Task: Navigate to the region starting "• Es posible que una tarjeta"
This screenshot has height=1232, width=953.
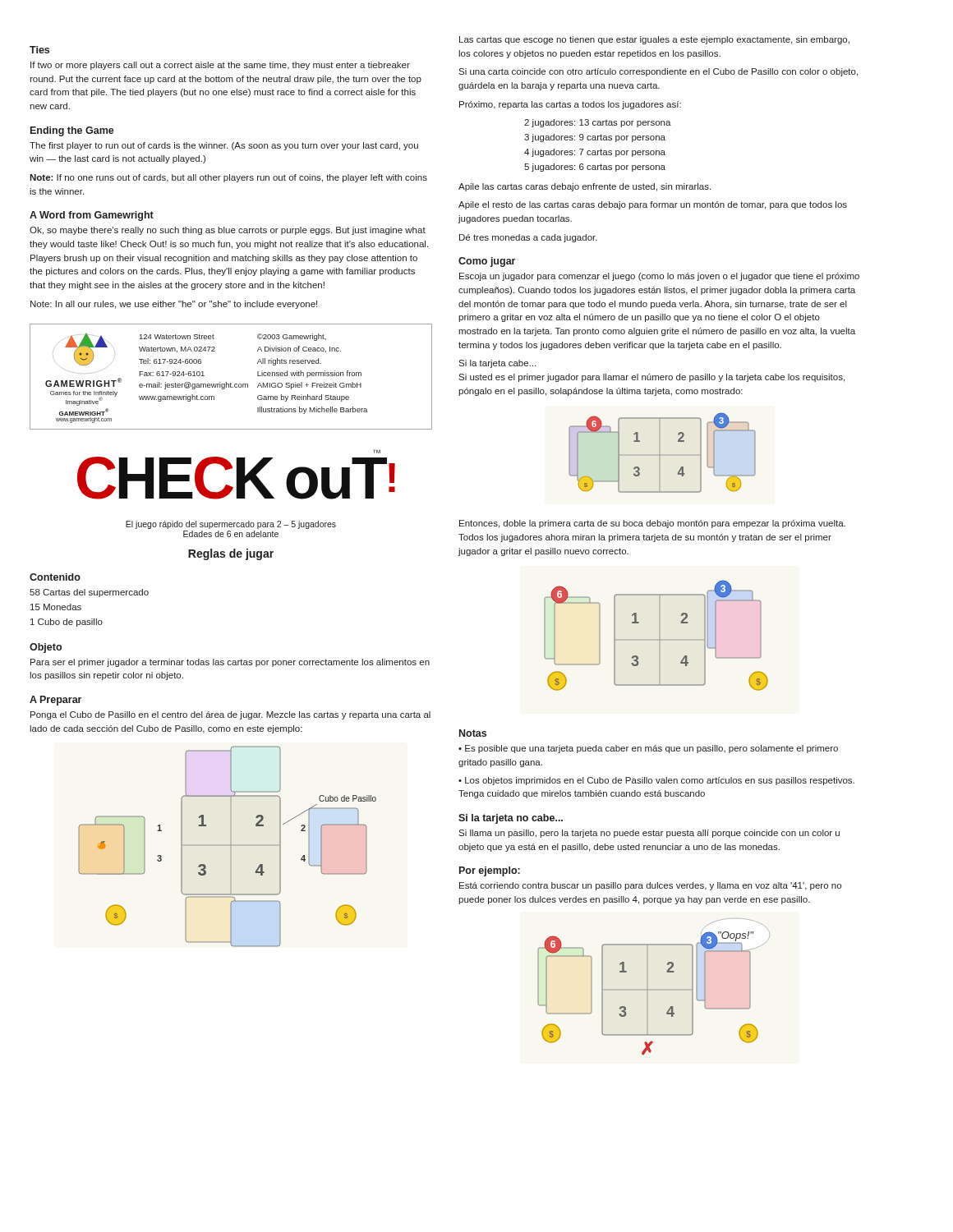Action: point(648,755)
